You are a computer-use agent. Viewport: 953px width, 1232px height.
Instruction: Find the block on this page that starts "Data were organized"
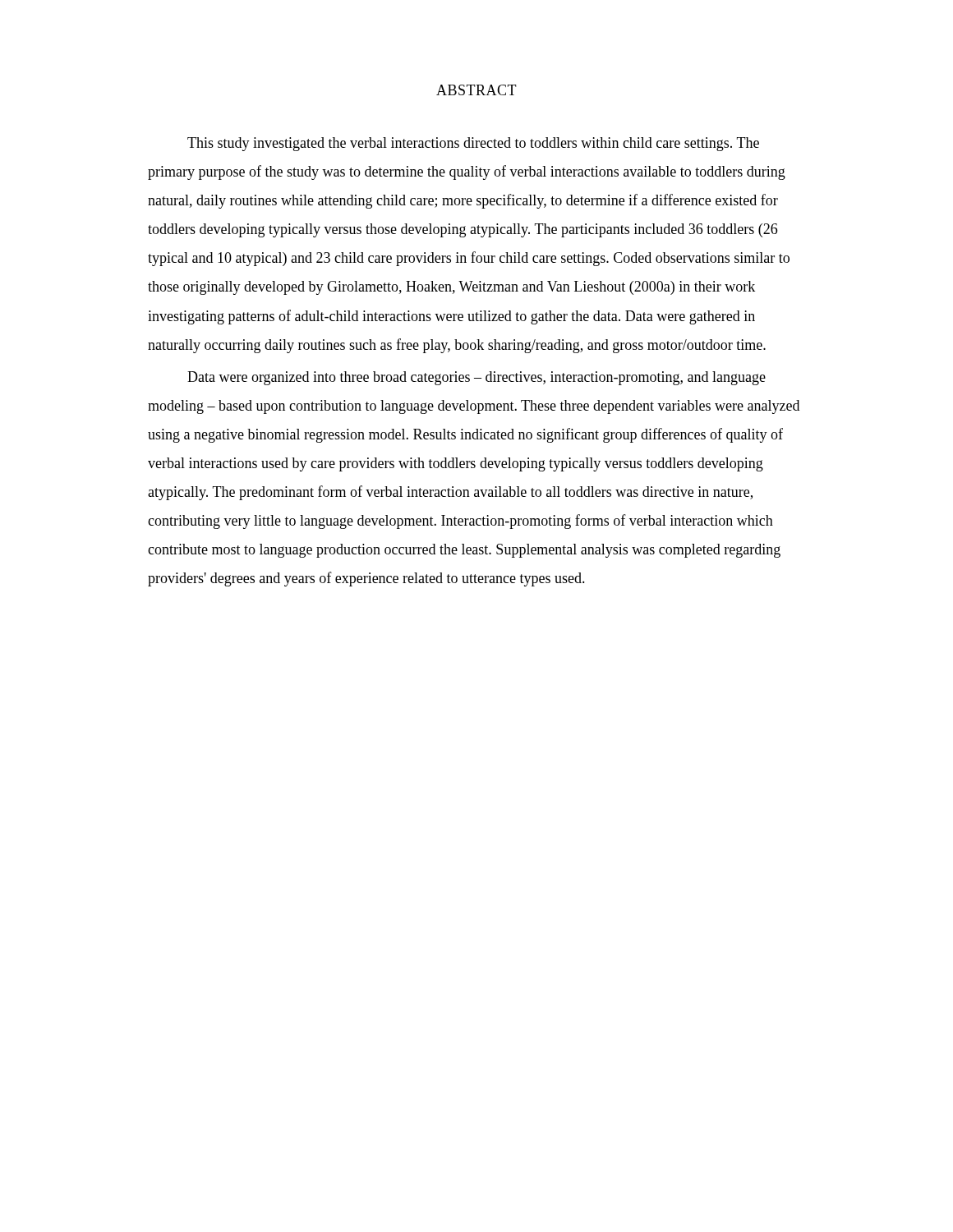tap(474, 478)
